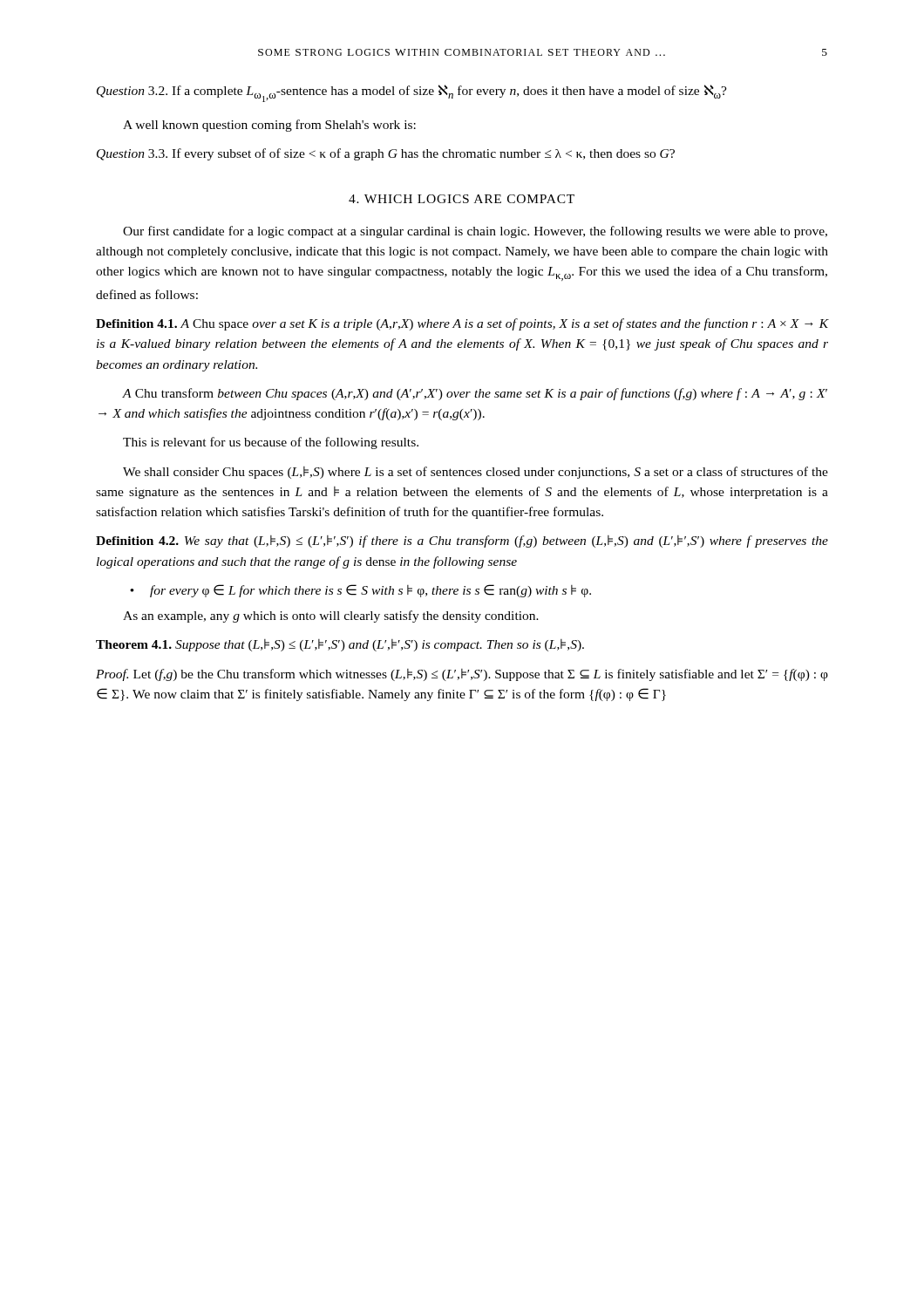Find the region starting "• for every φ ∈ L for"
The image size is (924, 1308).
tap(361, 590)
